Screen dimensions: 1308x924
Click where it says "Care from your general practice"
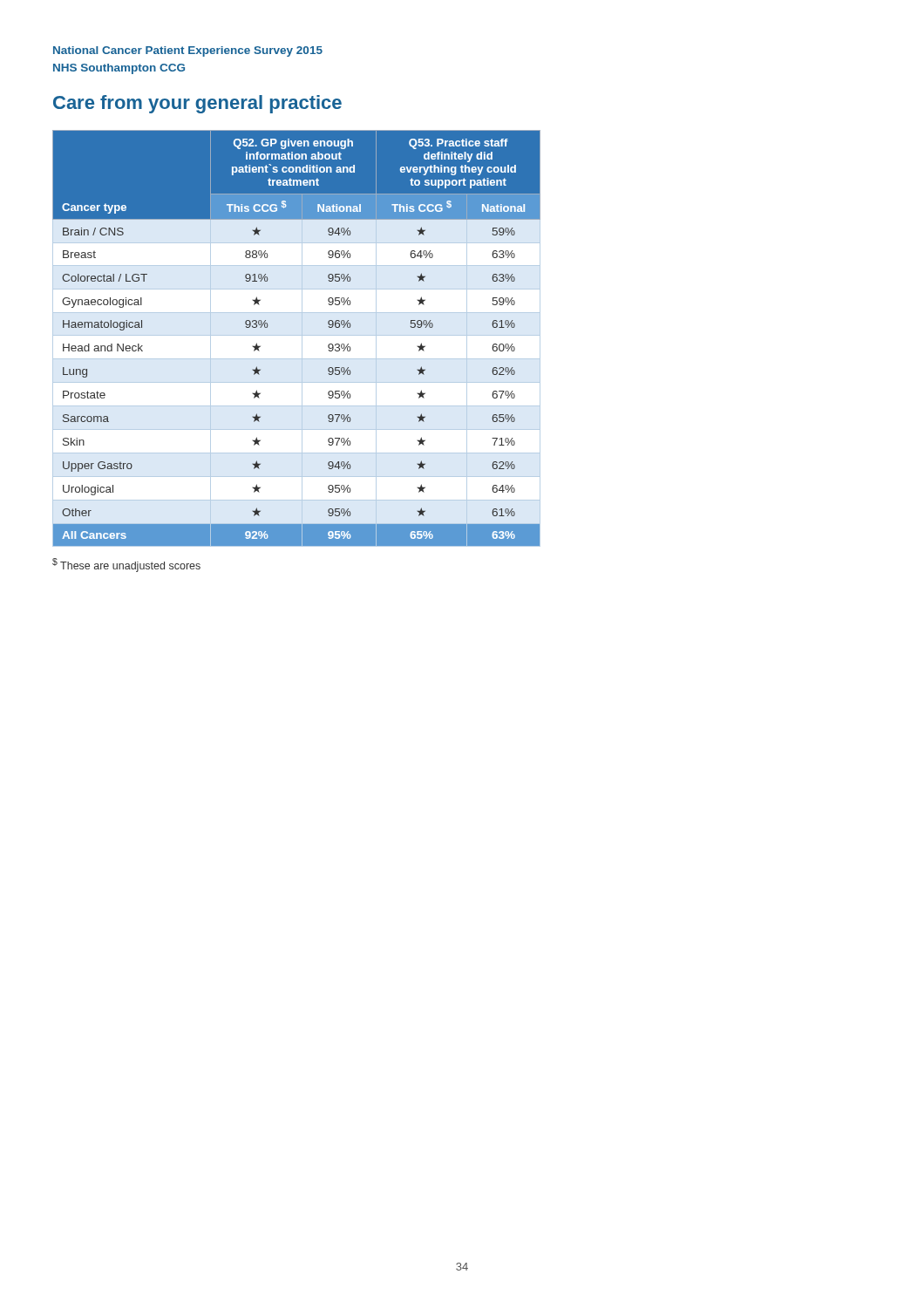197,103
